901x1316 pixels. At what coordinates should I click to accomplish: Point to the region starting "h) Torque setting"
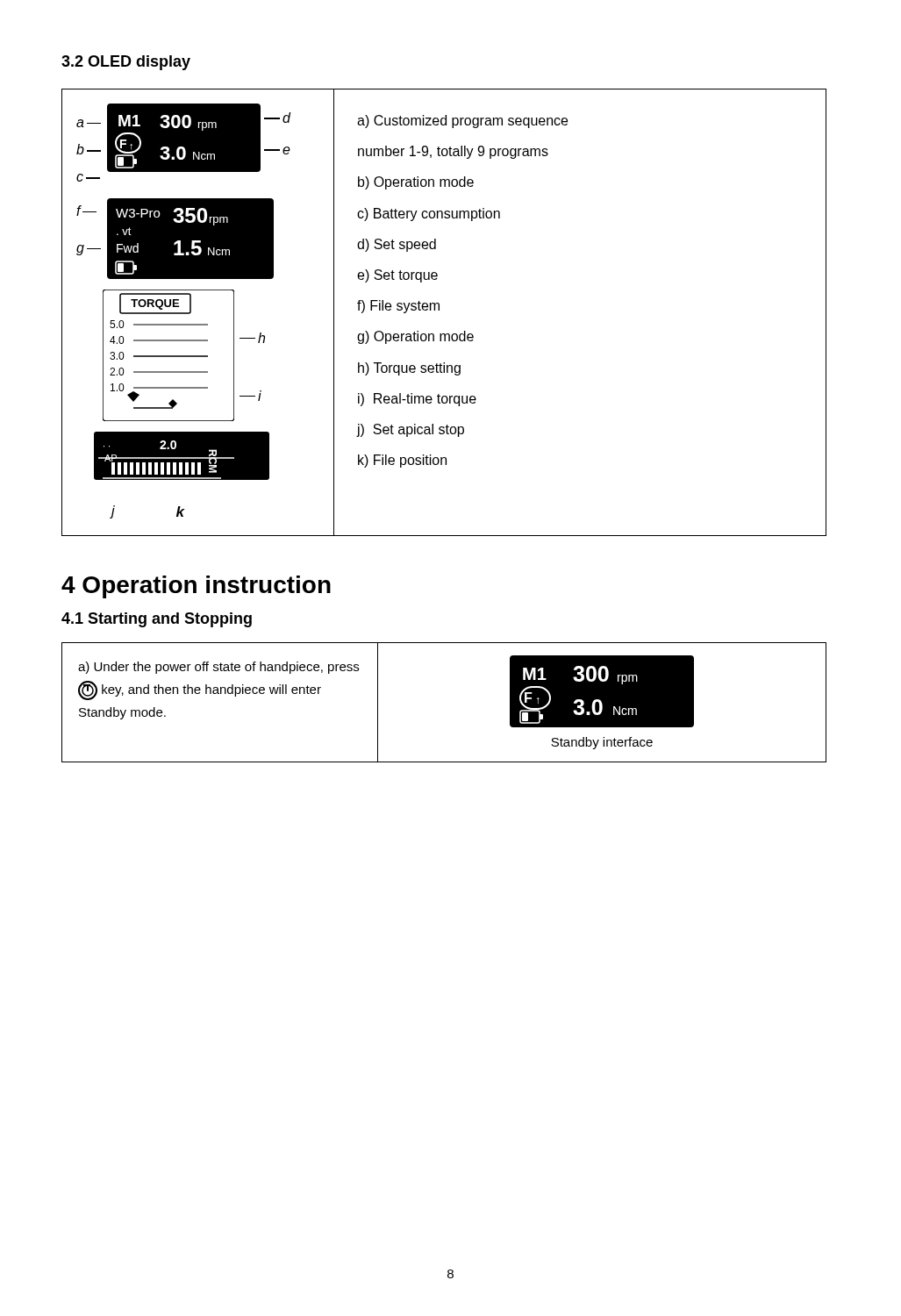(x=409, y=368)
